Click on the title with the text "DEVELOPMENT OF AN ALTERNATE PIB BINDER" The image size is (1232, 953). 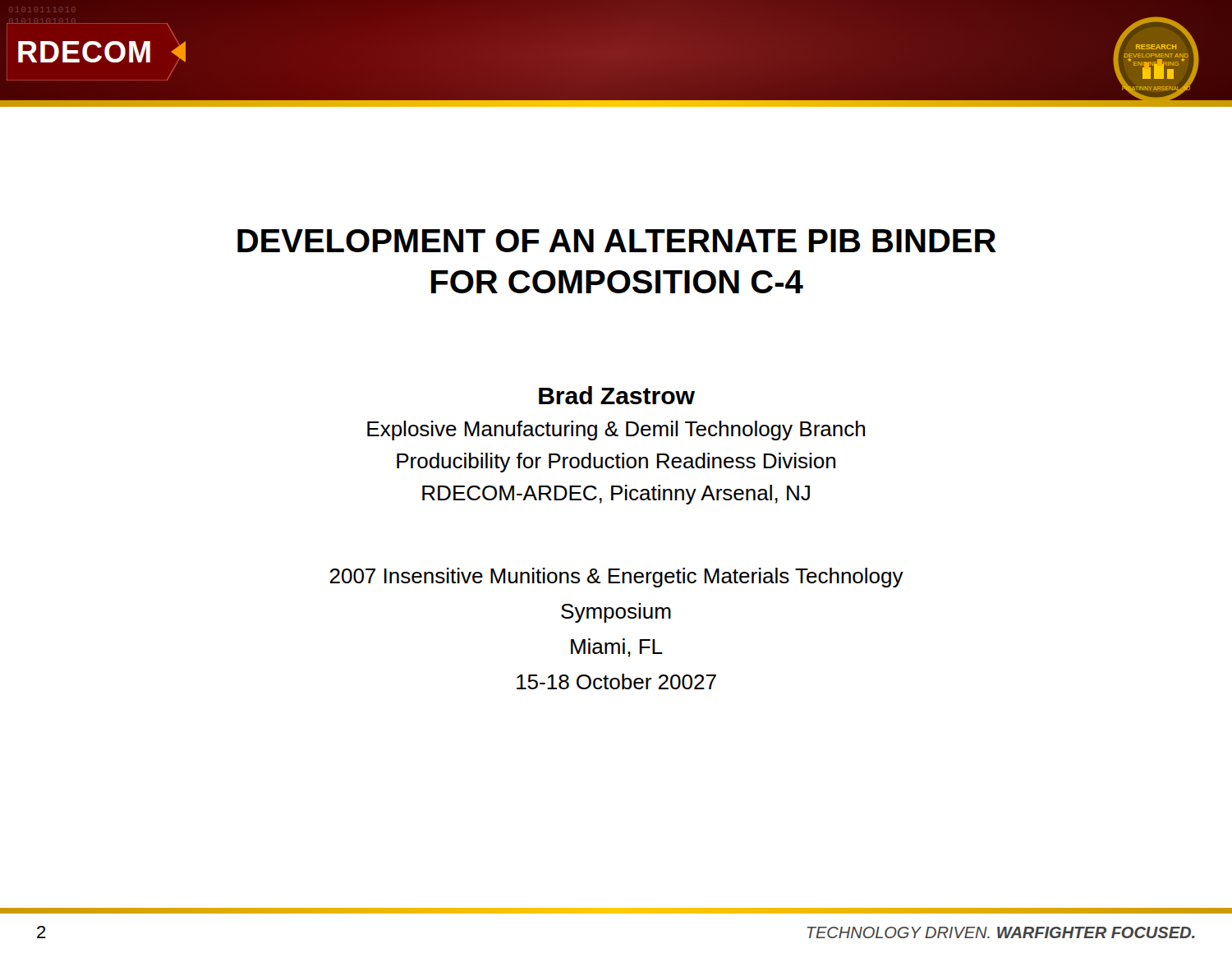click(x=616, y=261)
